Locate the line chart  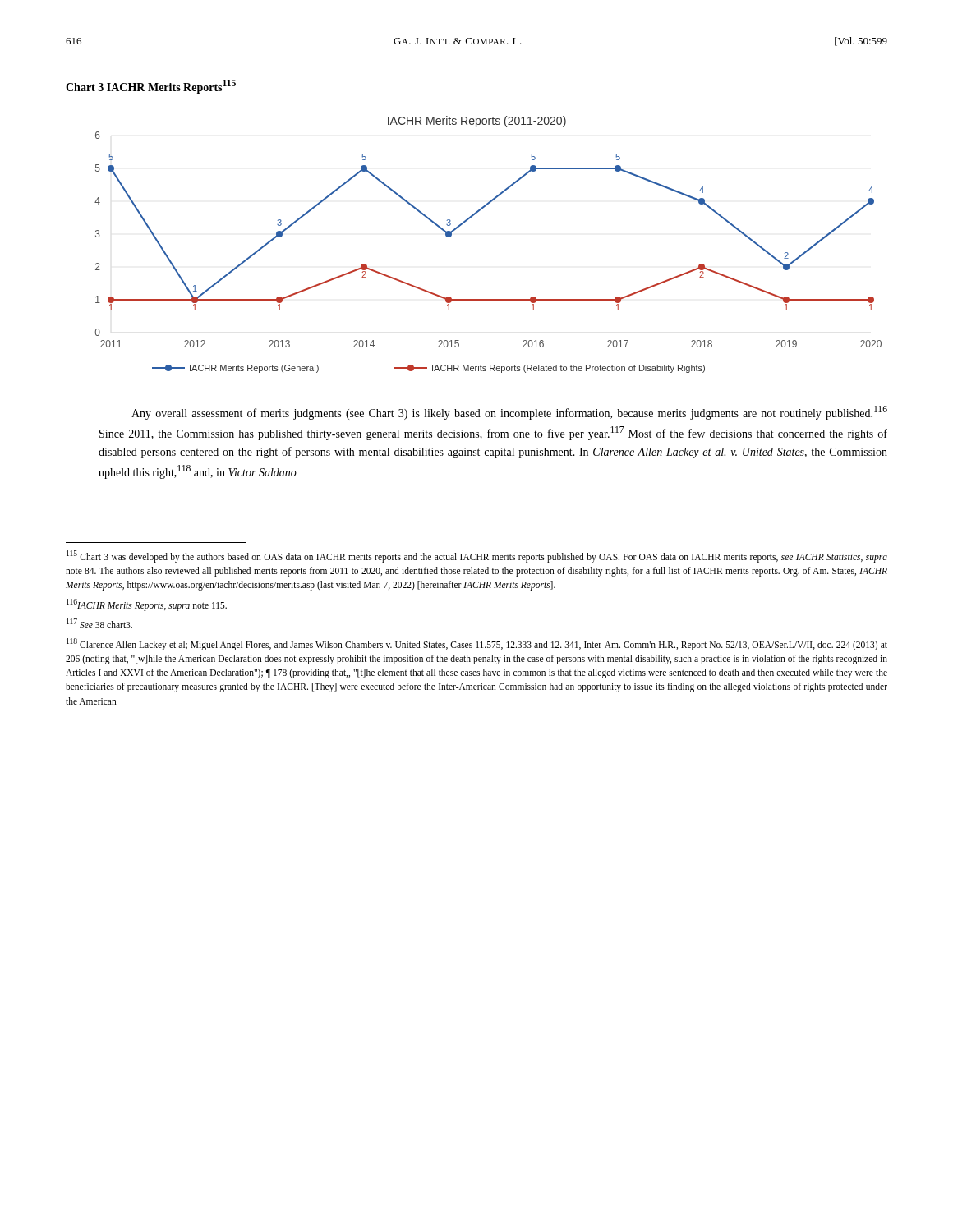pos(476,246)
